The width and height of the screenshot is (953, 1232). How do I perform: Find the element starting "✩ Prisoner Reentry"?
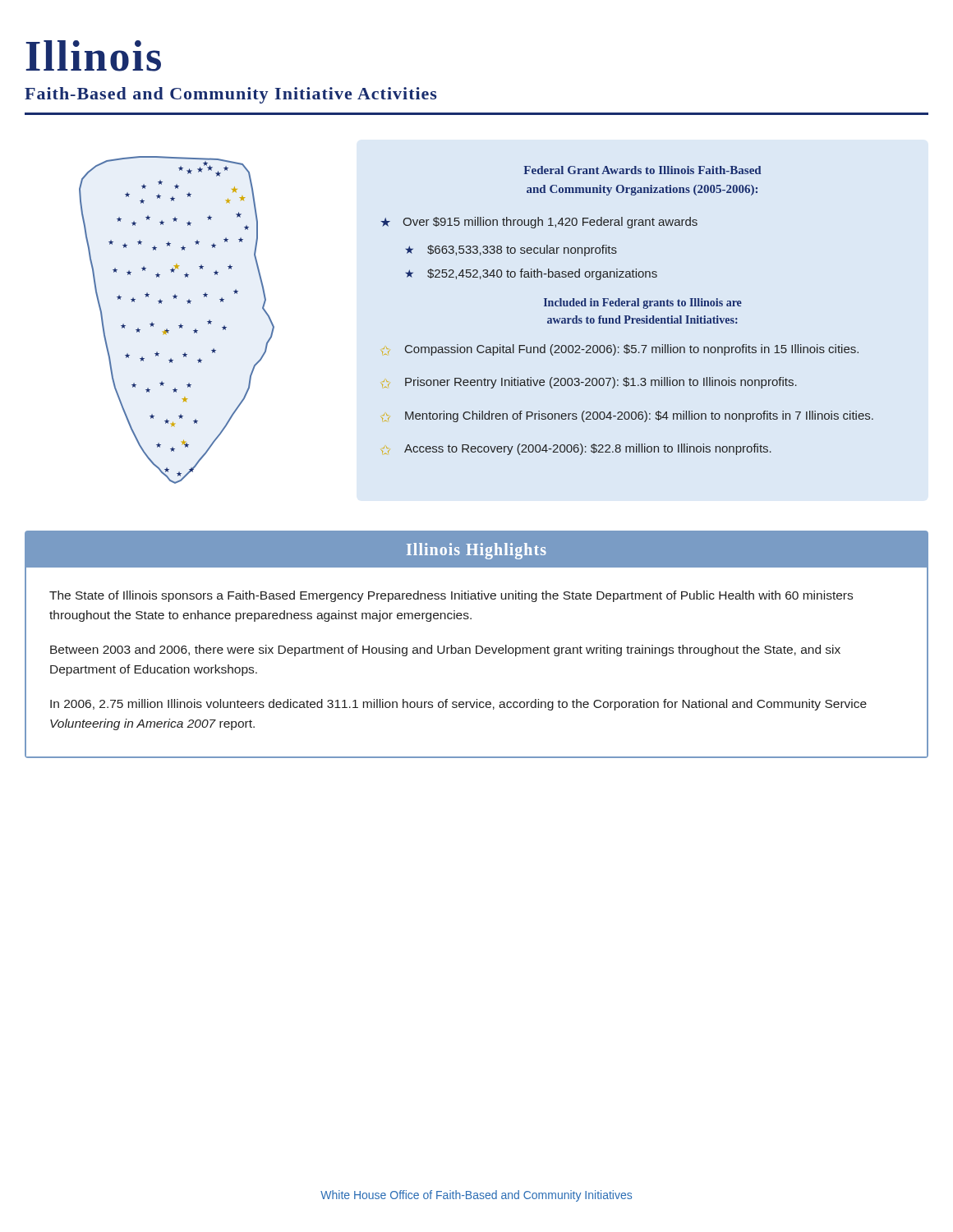point(588,384)
